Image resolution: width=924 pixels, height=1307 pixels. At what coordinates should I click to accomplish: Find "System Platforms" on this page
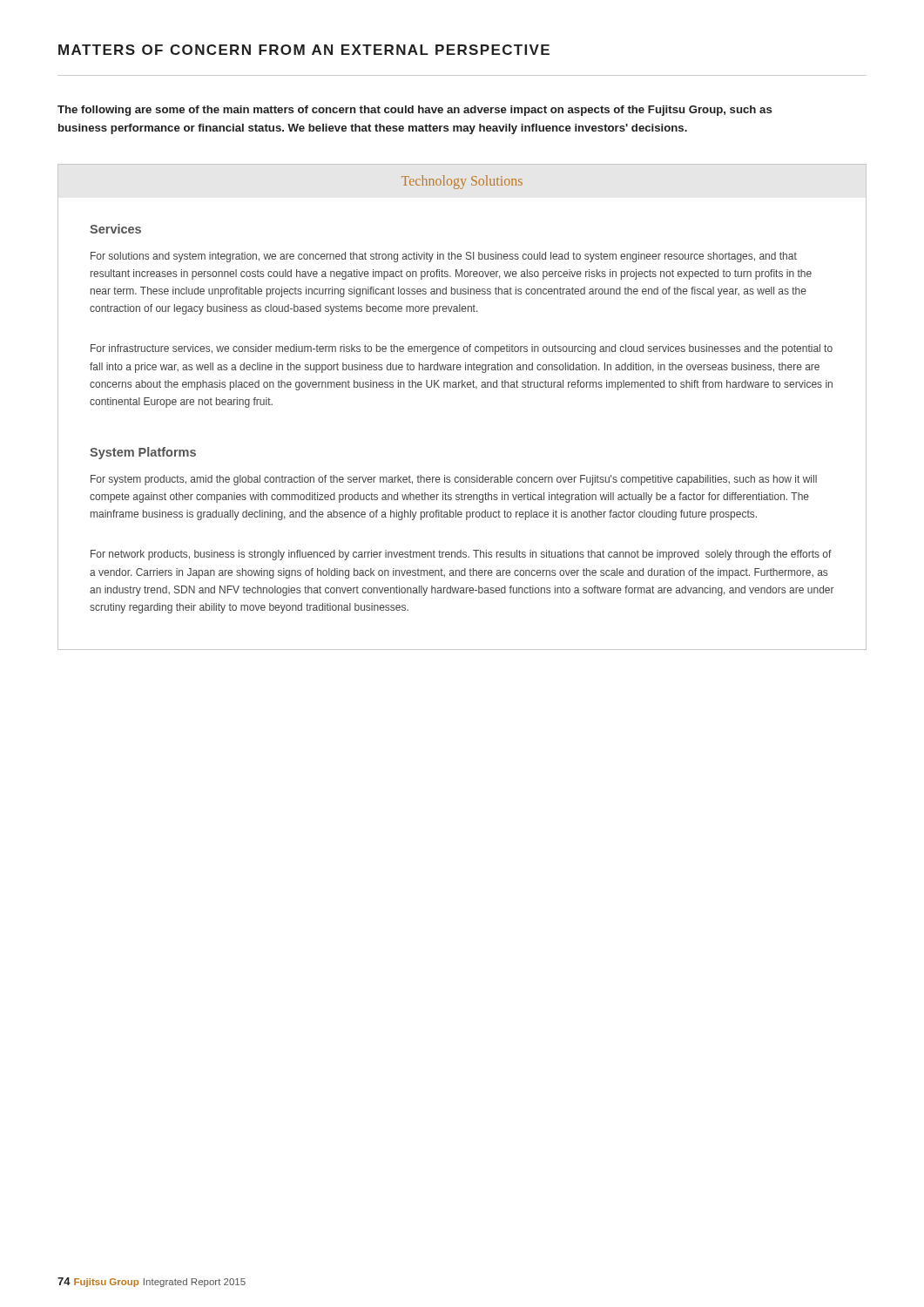coord(143,452)
